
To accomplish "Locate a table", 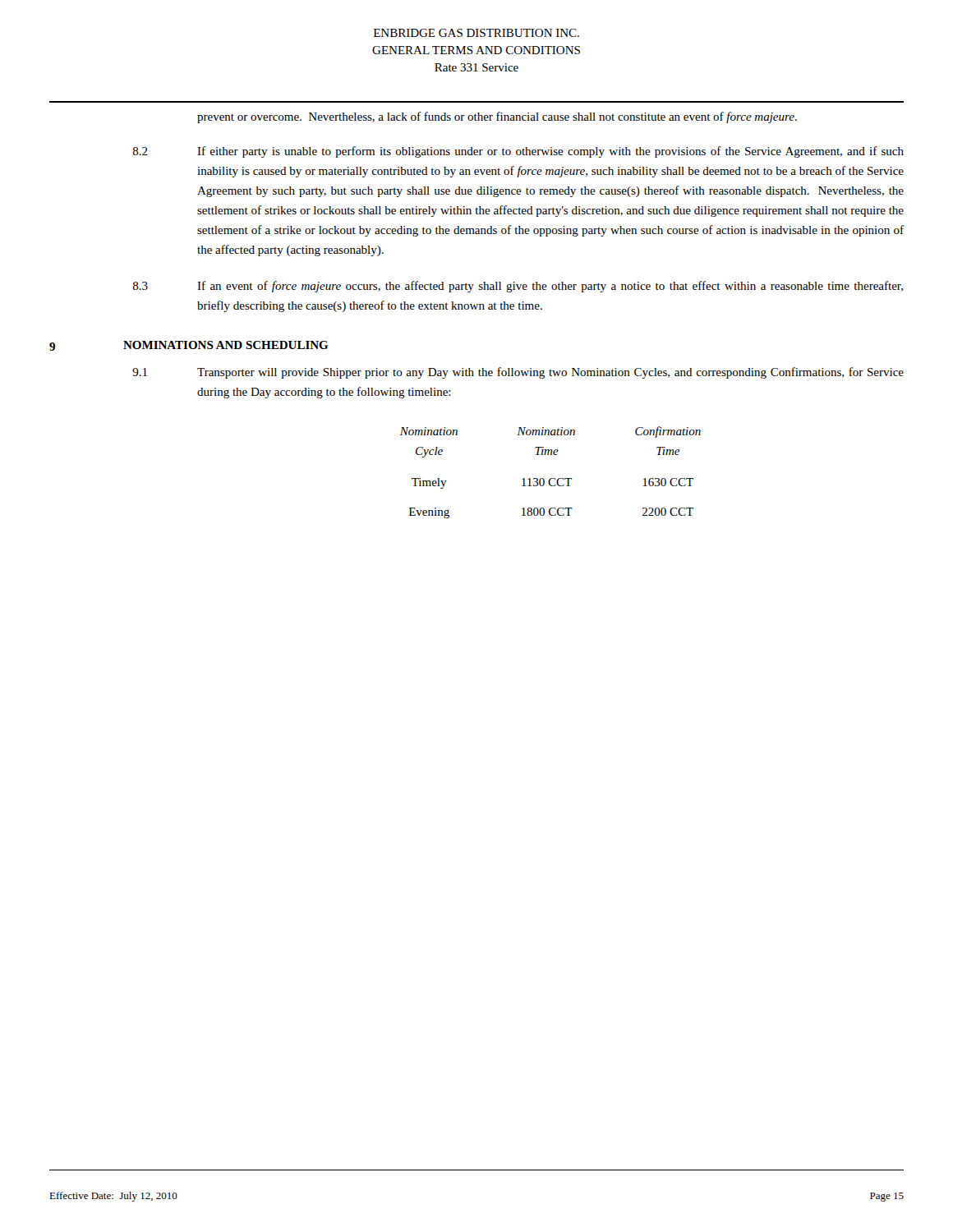I will tap(550, 472).
